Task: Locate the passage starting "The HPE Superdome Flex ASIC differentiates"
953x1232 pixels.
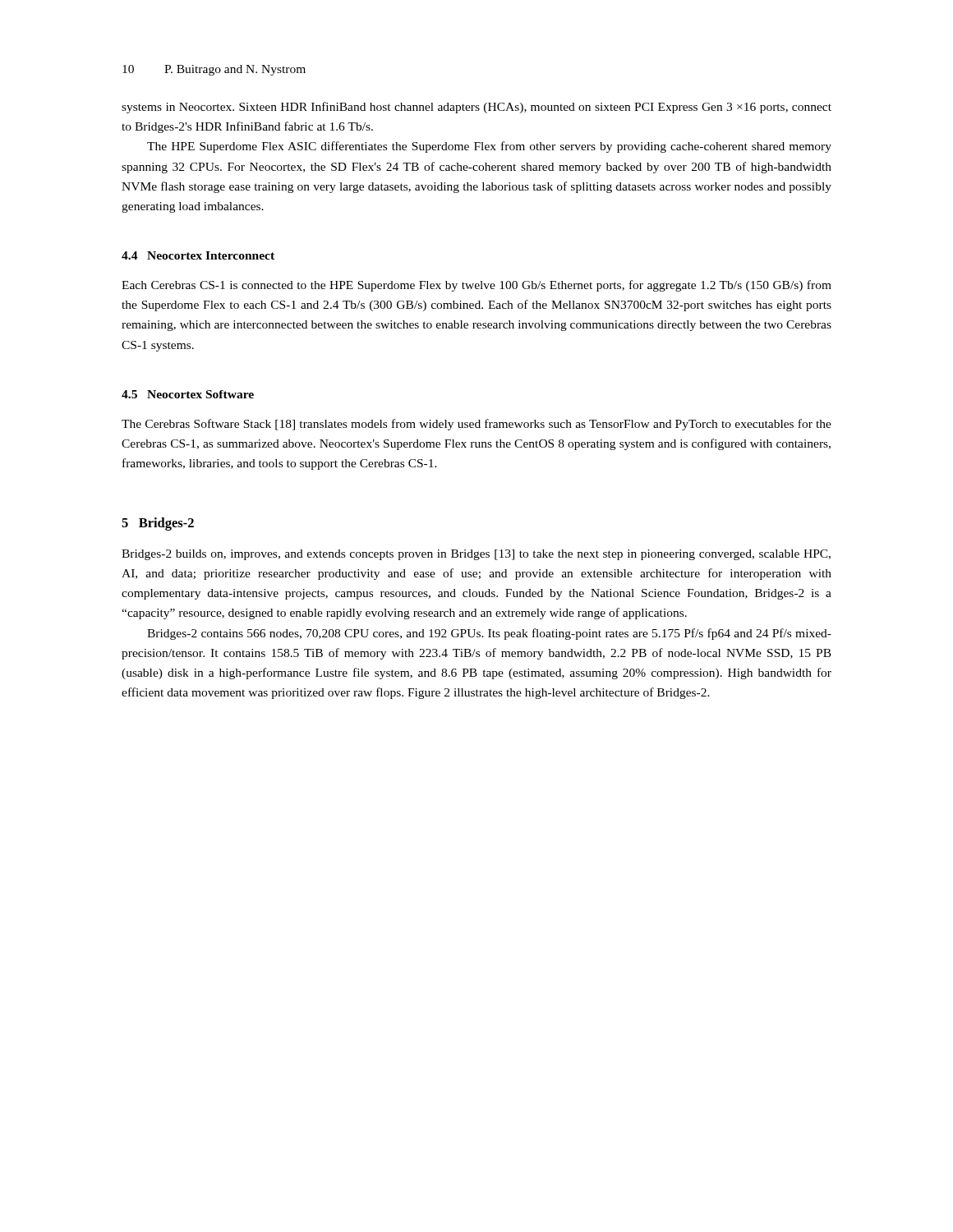Action: click(476, 176)
